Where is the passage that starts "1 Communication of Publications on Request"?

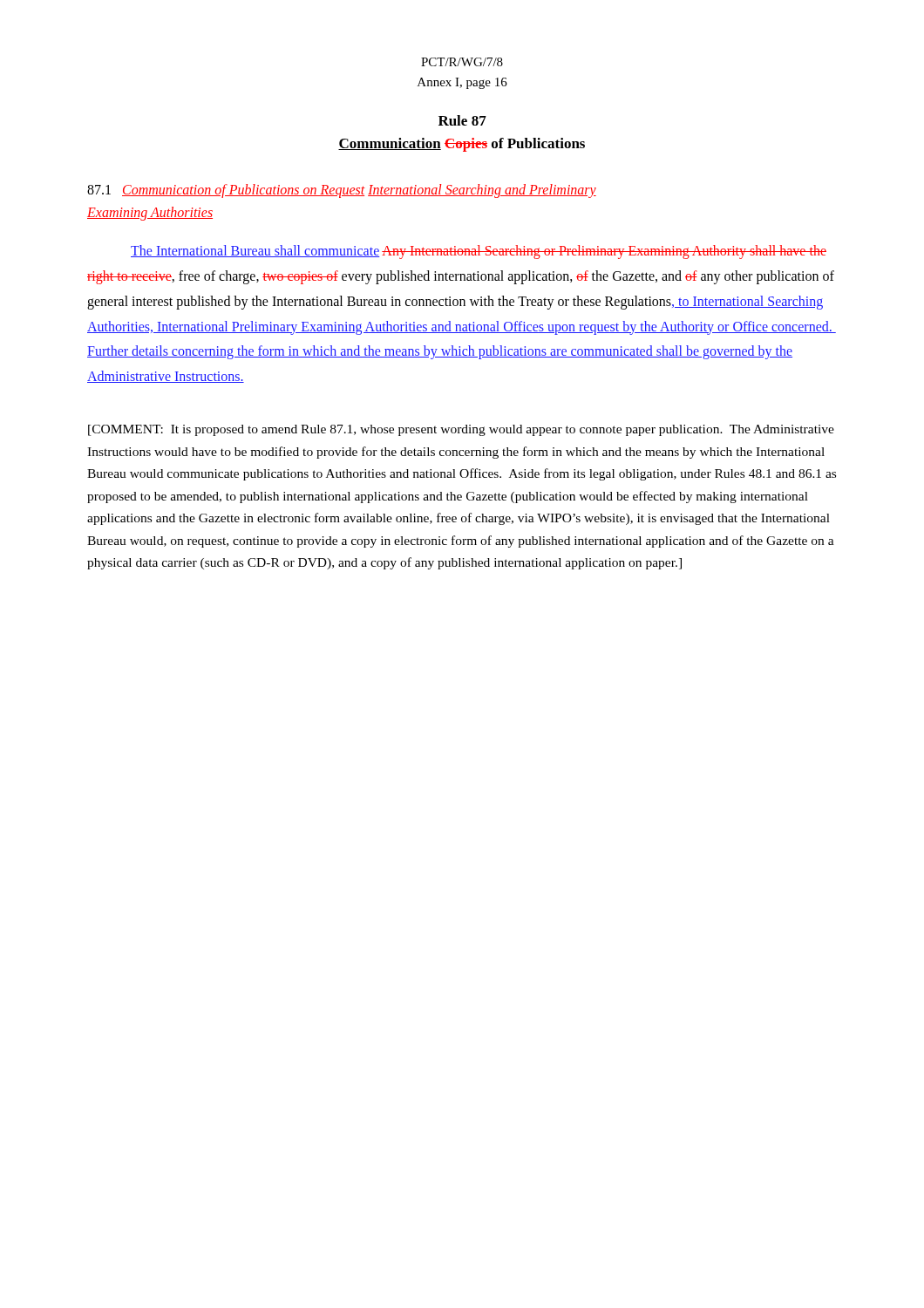click(342, 201)
